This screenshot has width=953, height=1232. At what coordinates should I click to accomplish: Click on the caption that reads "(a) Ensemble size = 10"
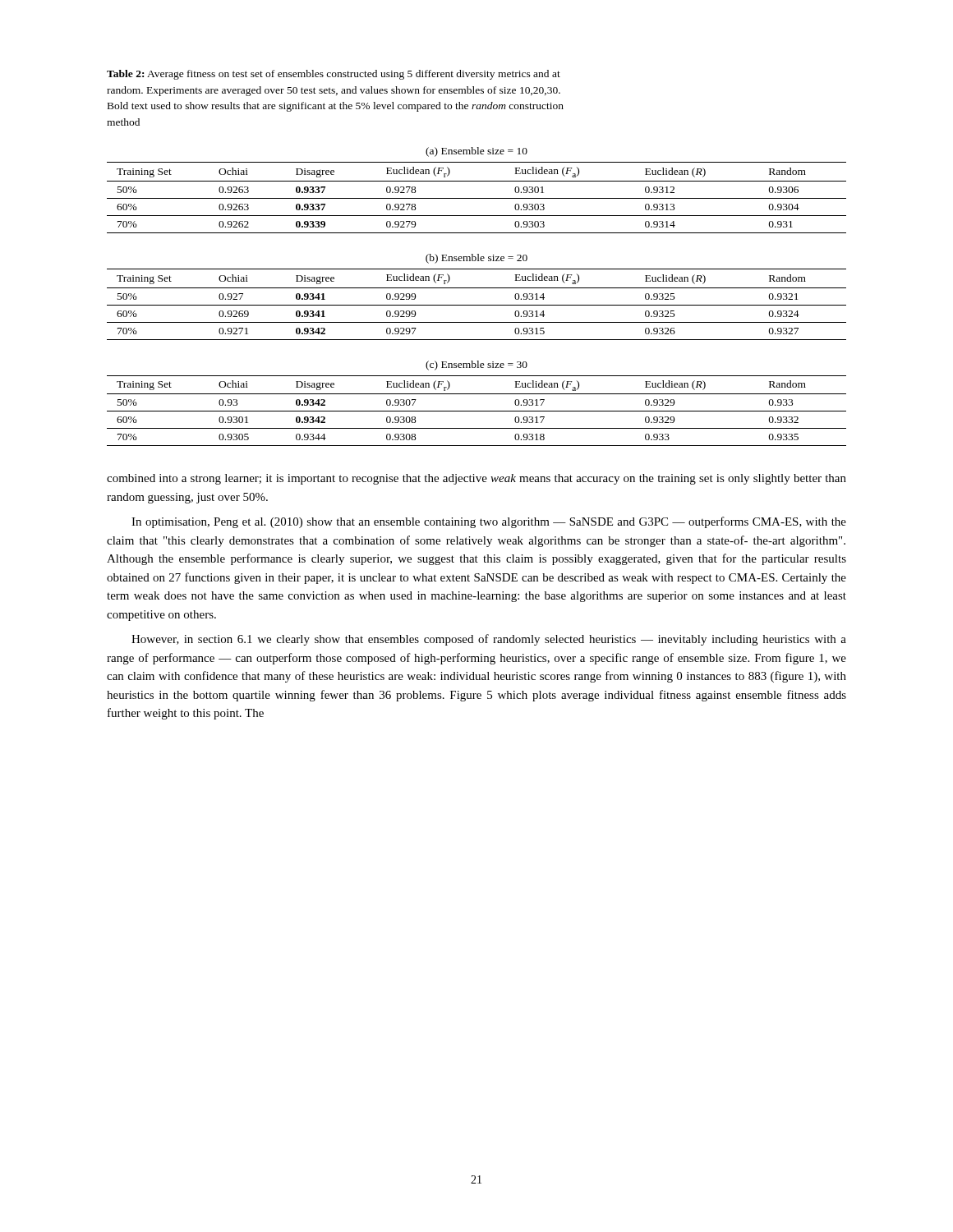(476, 151)
